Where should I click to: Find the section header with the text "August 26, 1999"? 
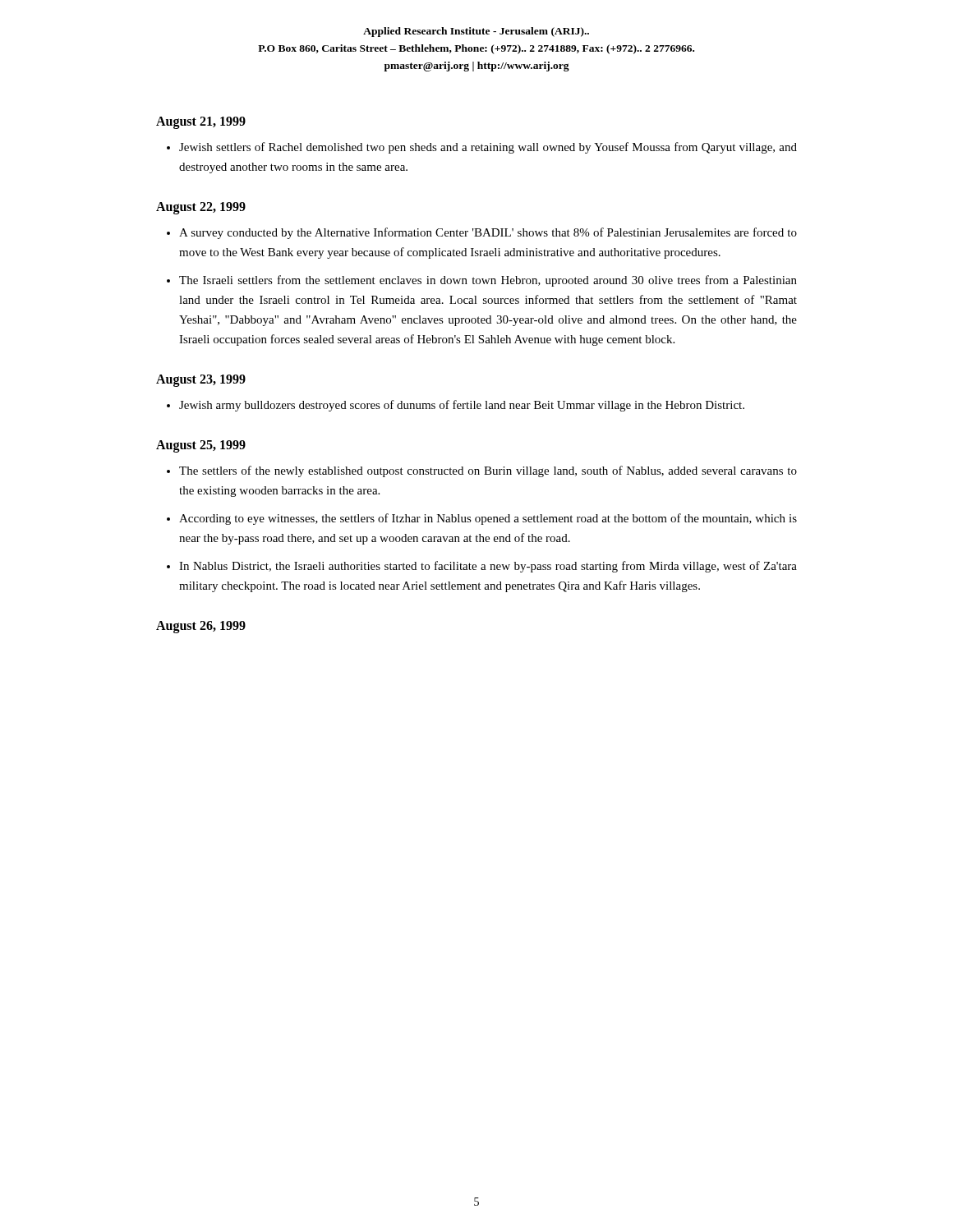201,625
